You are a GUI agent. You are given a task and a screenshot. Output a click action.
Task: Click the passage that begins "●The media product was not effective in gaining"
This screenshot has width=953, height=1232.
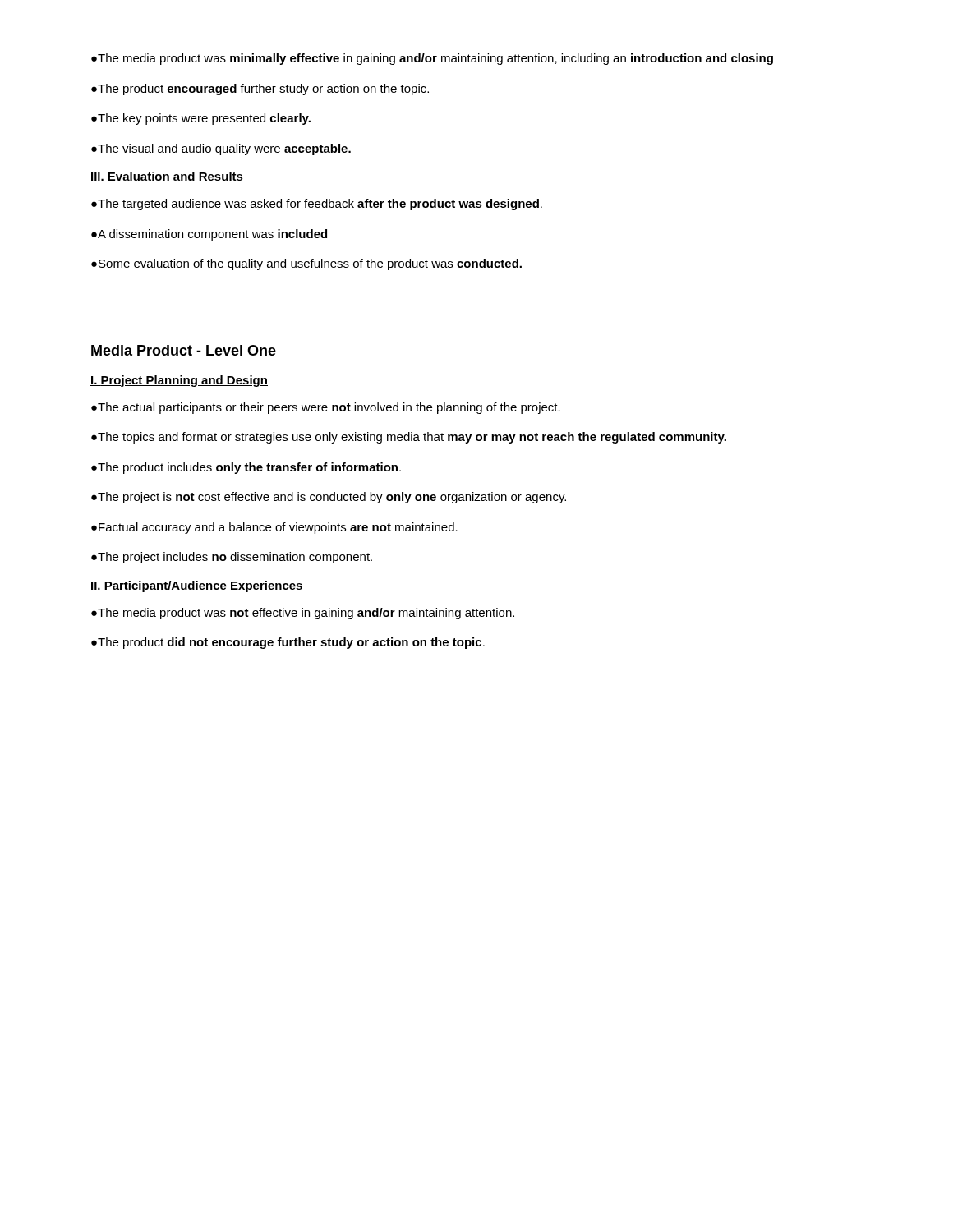(x=303, y=612)
